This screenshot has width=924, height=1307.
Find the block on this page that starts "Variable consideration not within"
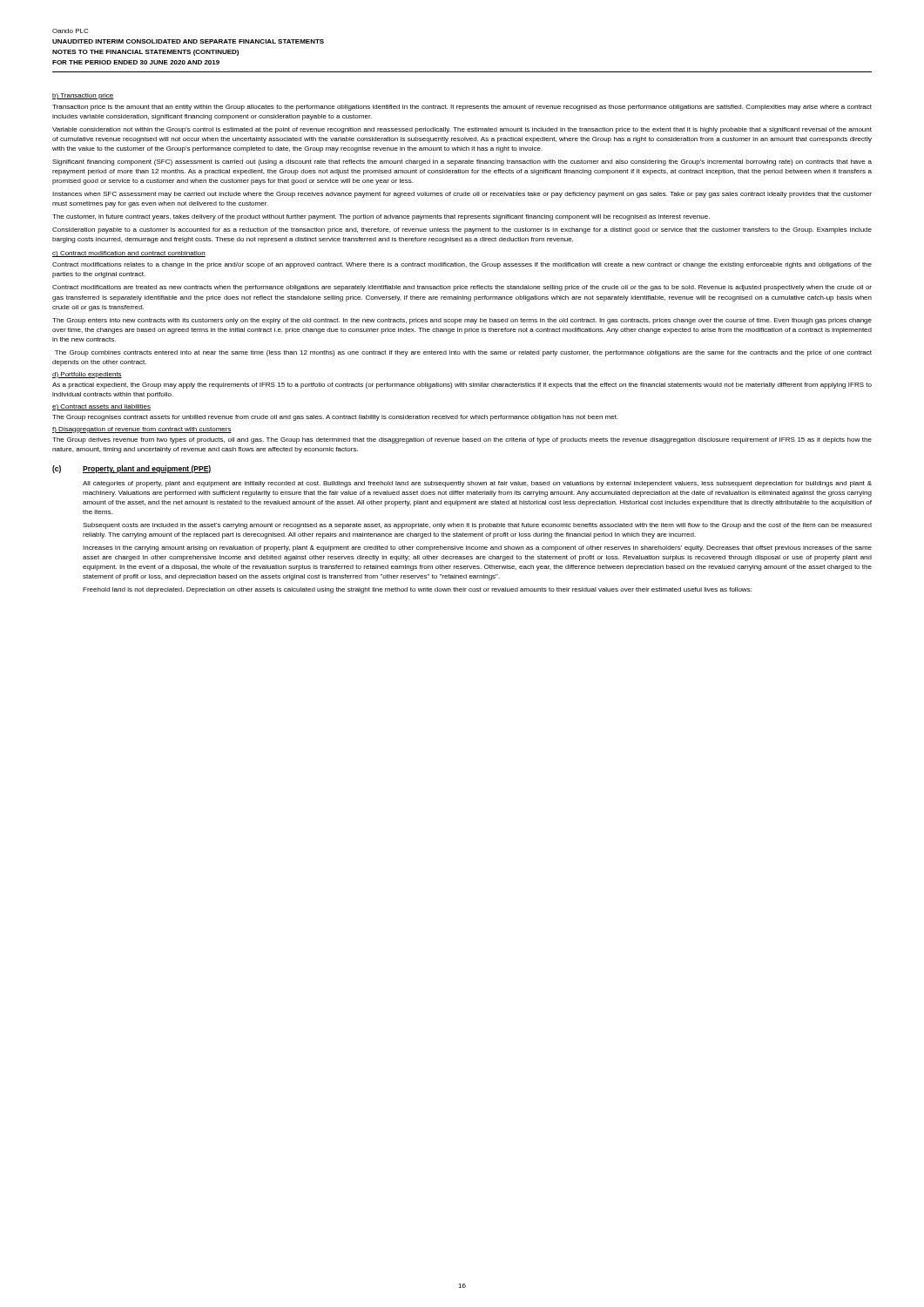462,139
